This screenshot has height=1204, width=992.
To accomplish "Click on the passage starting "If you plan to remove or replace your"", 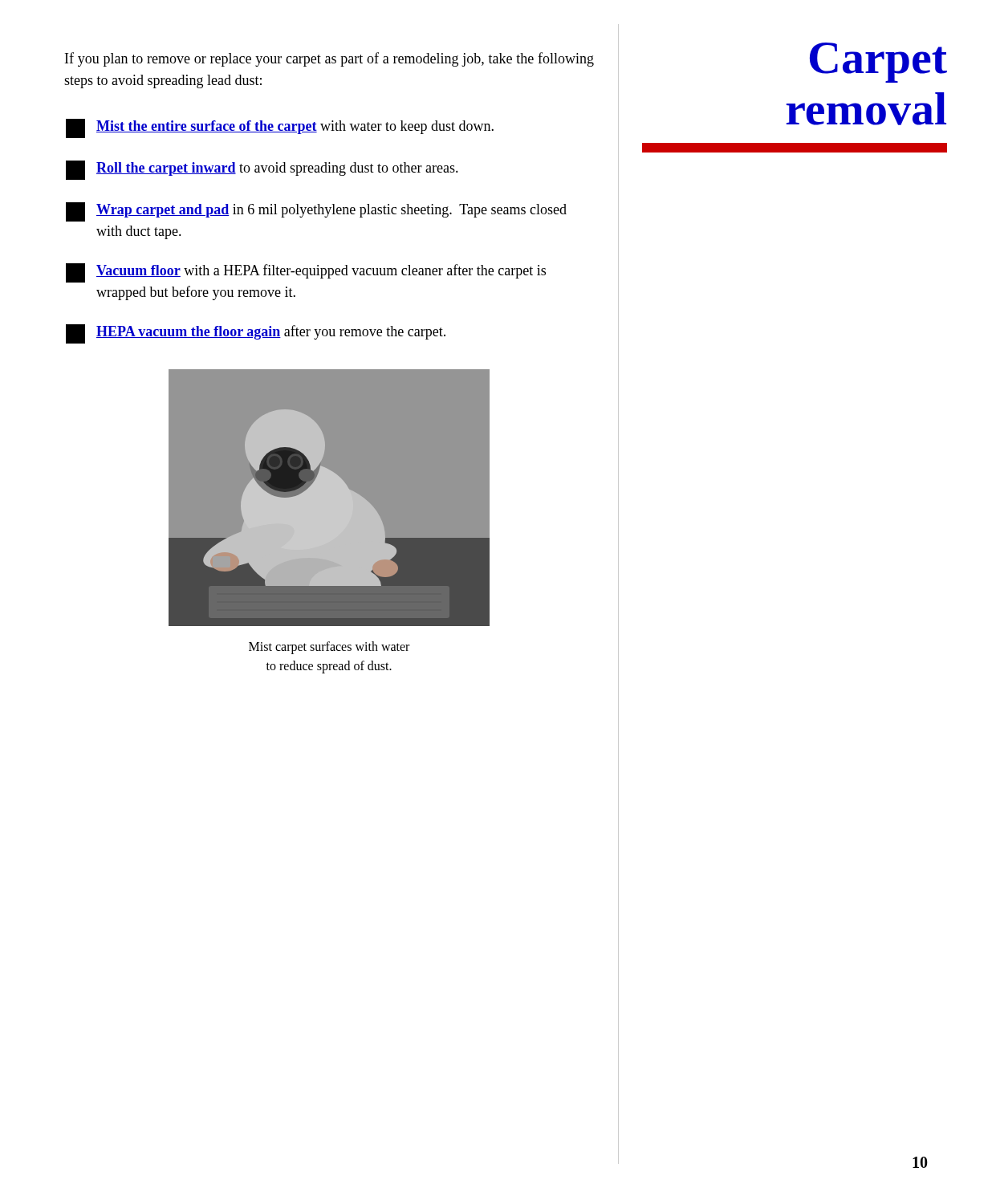I will [329, 69].
